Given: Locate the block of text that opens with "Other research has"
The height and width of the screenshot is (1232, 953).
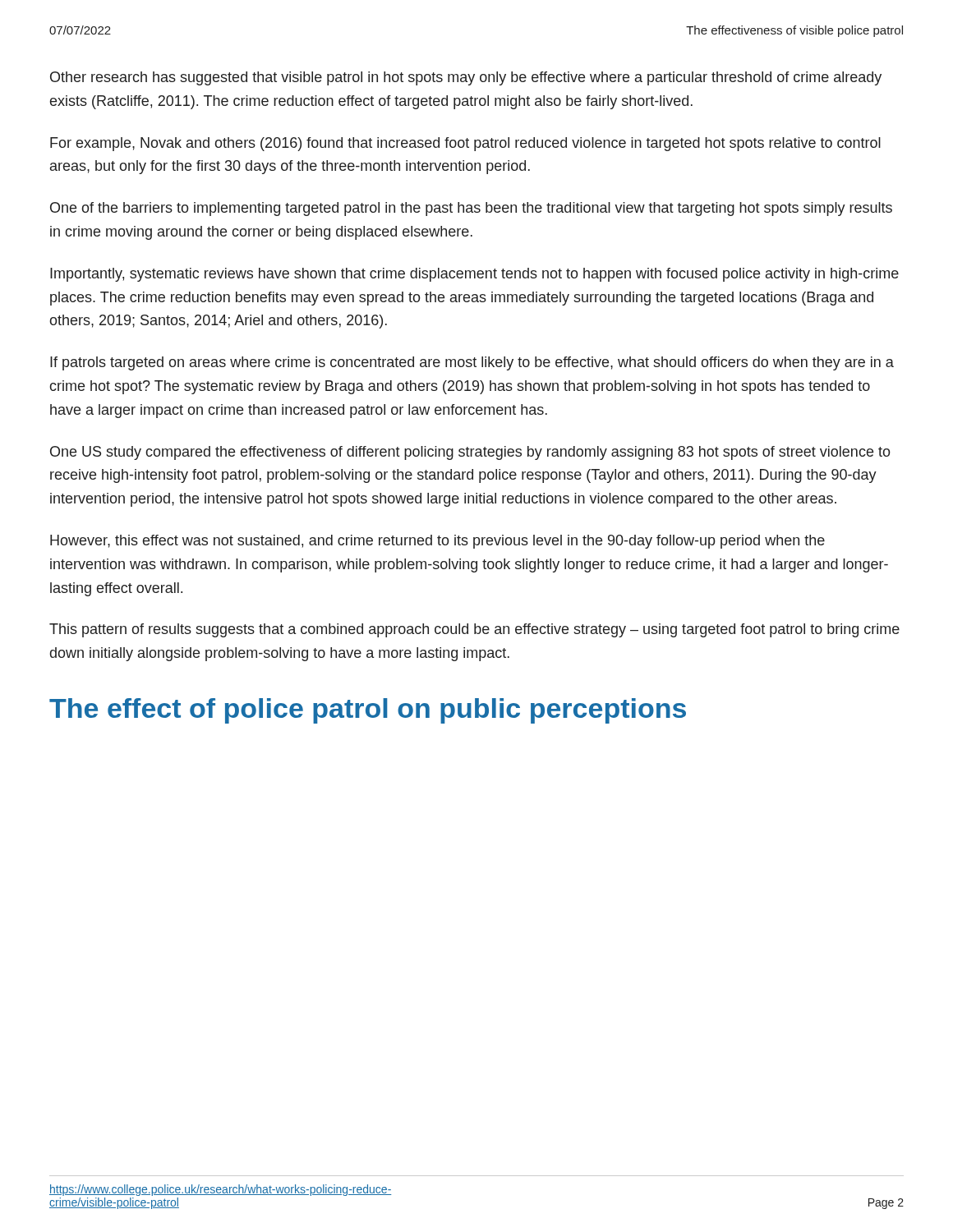Looking at the screenshot, I should point(465,89).
